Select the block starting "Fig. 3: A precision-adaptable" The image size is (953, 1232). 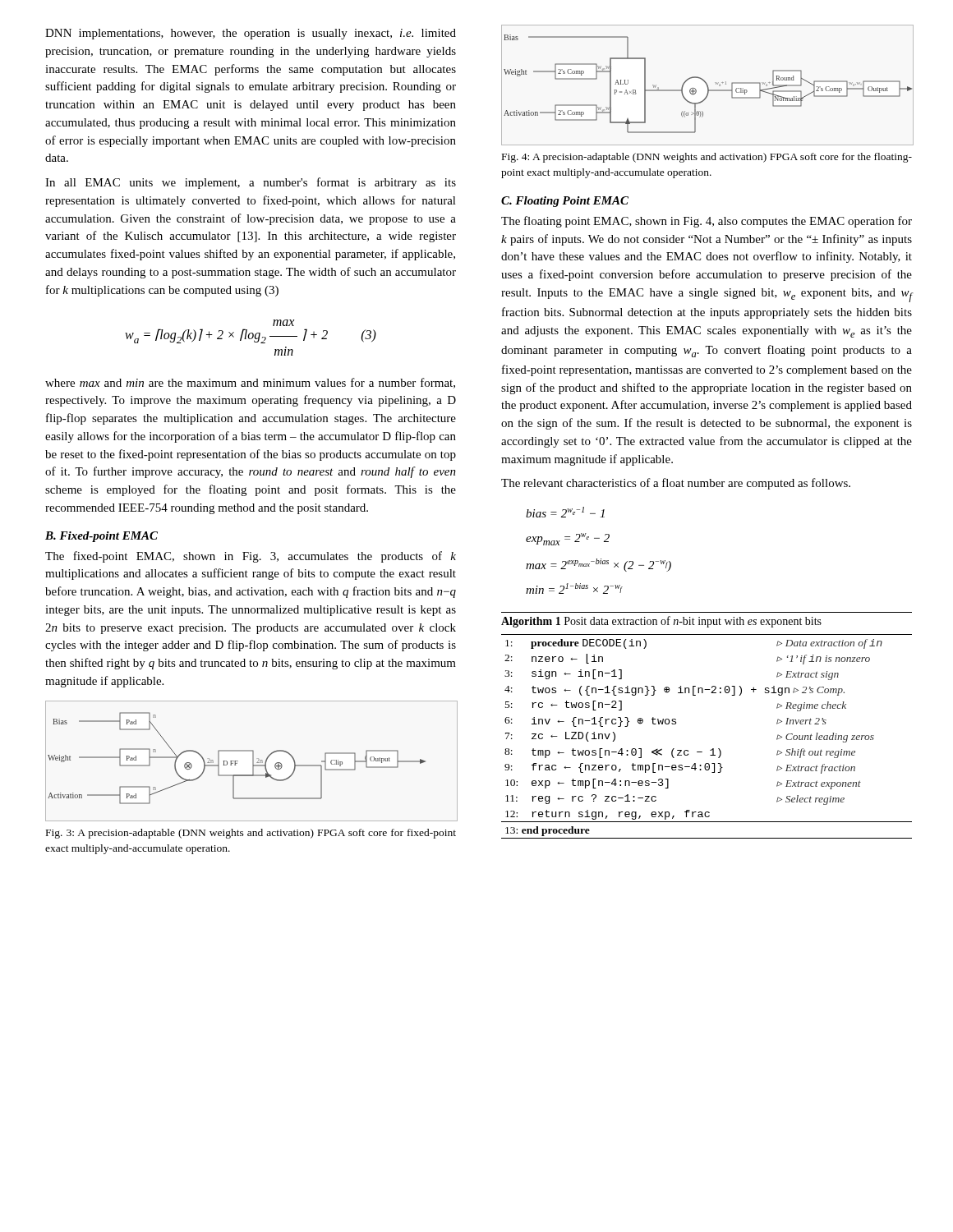click(251, 841)
